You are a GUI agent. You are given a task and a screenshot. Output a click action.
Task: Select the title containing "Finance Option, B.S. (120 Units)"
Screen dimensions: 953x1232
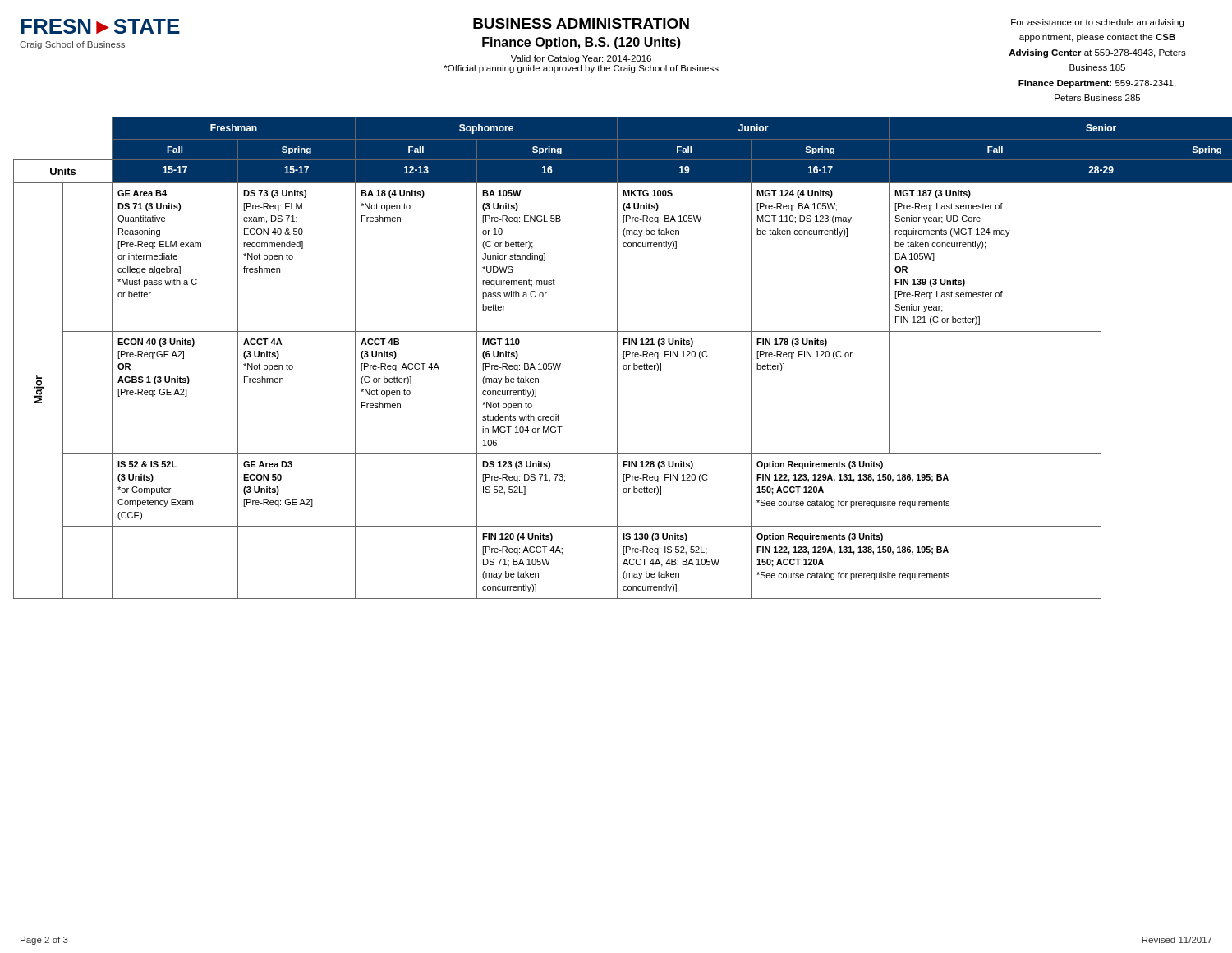coord(581,42)
